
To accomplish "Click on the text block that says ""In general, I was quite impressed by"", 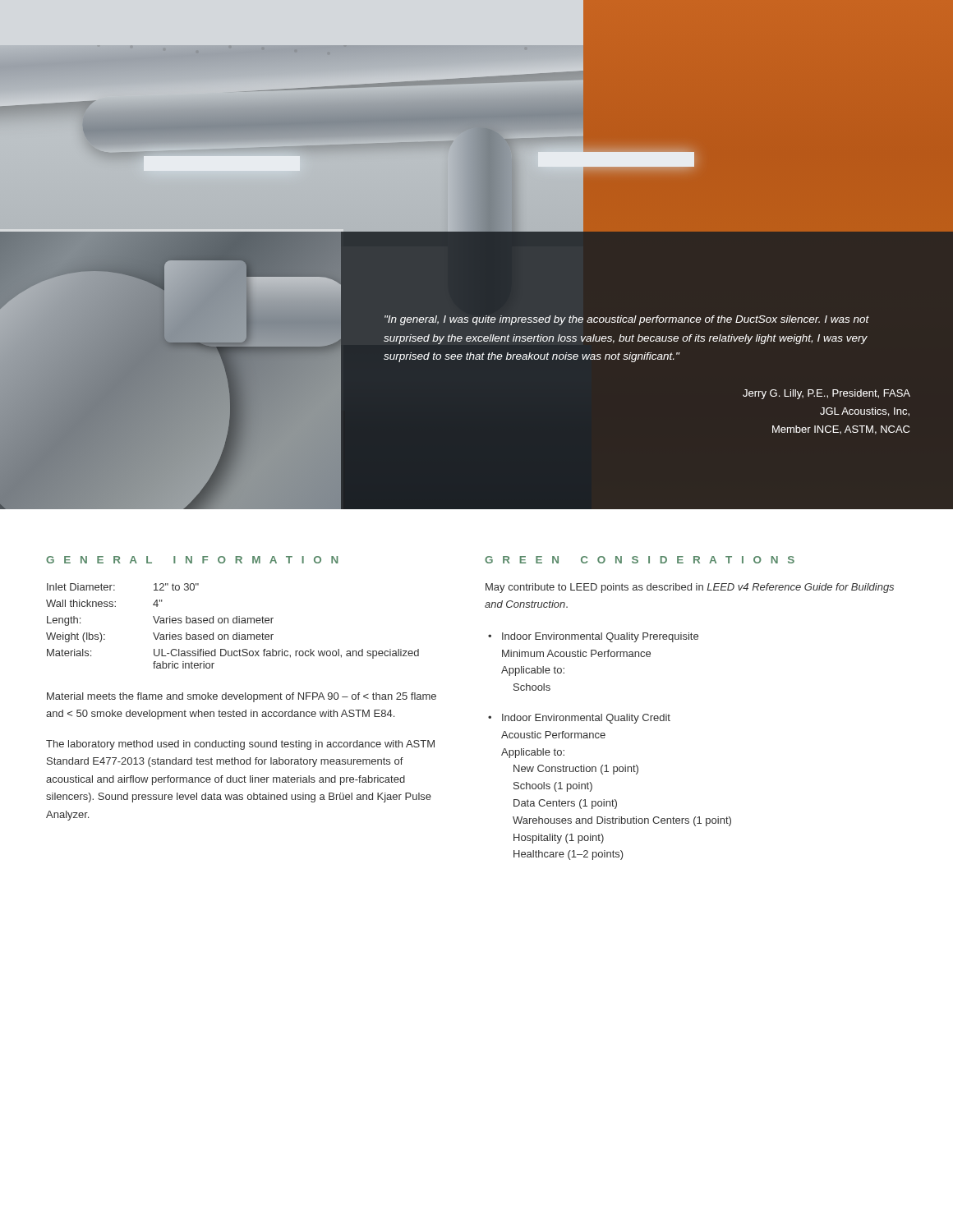I will 627,320.
